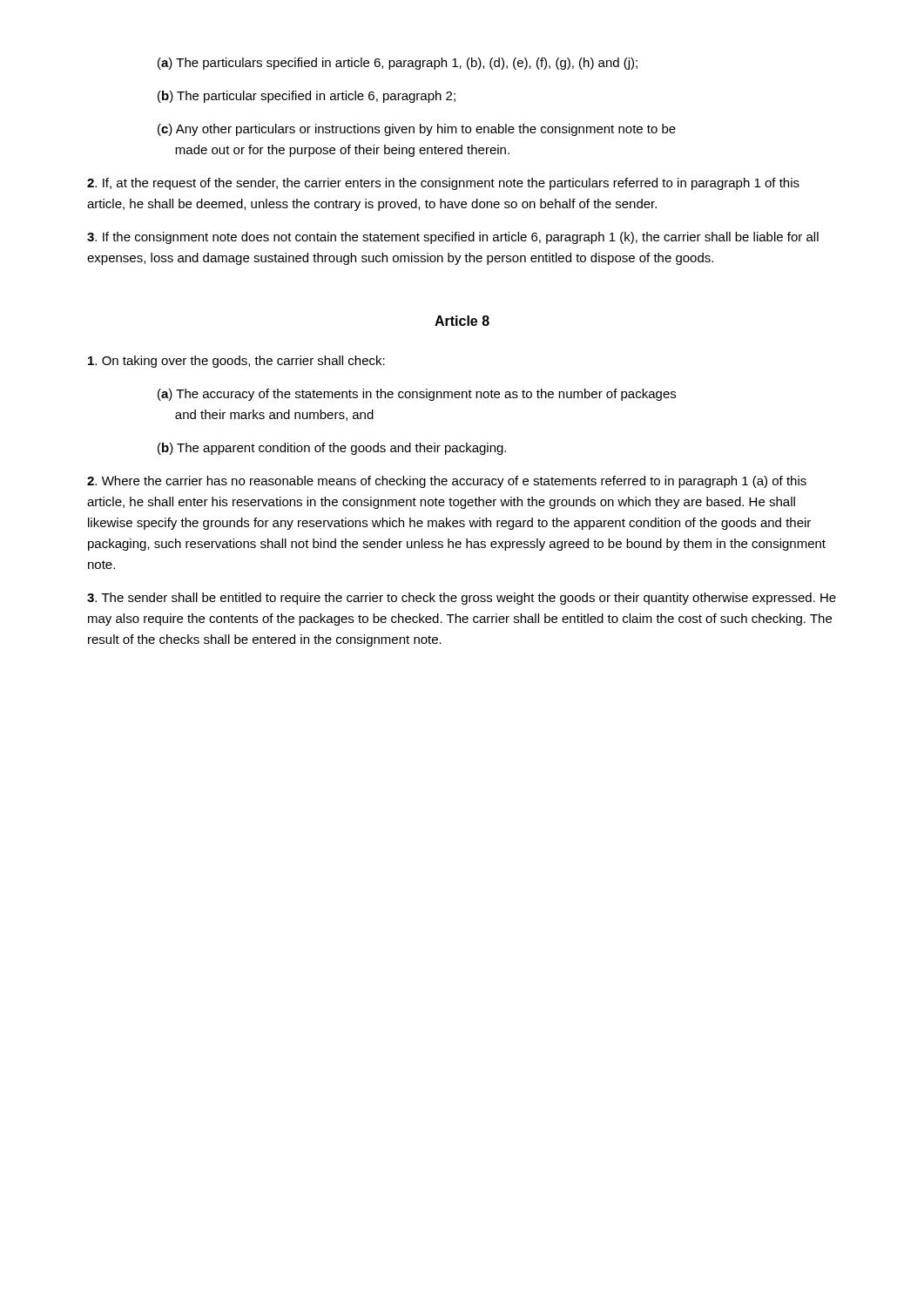Select the block starting "(a) The accuracy"
The image size is (924, 1307).
[417, 404]
